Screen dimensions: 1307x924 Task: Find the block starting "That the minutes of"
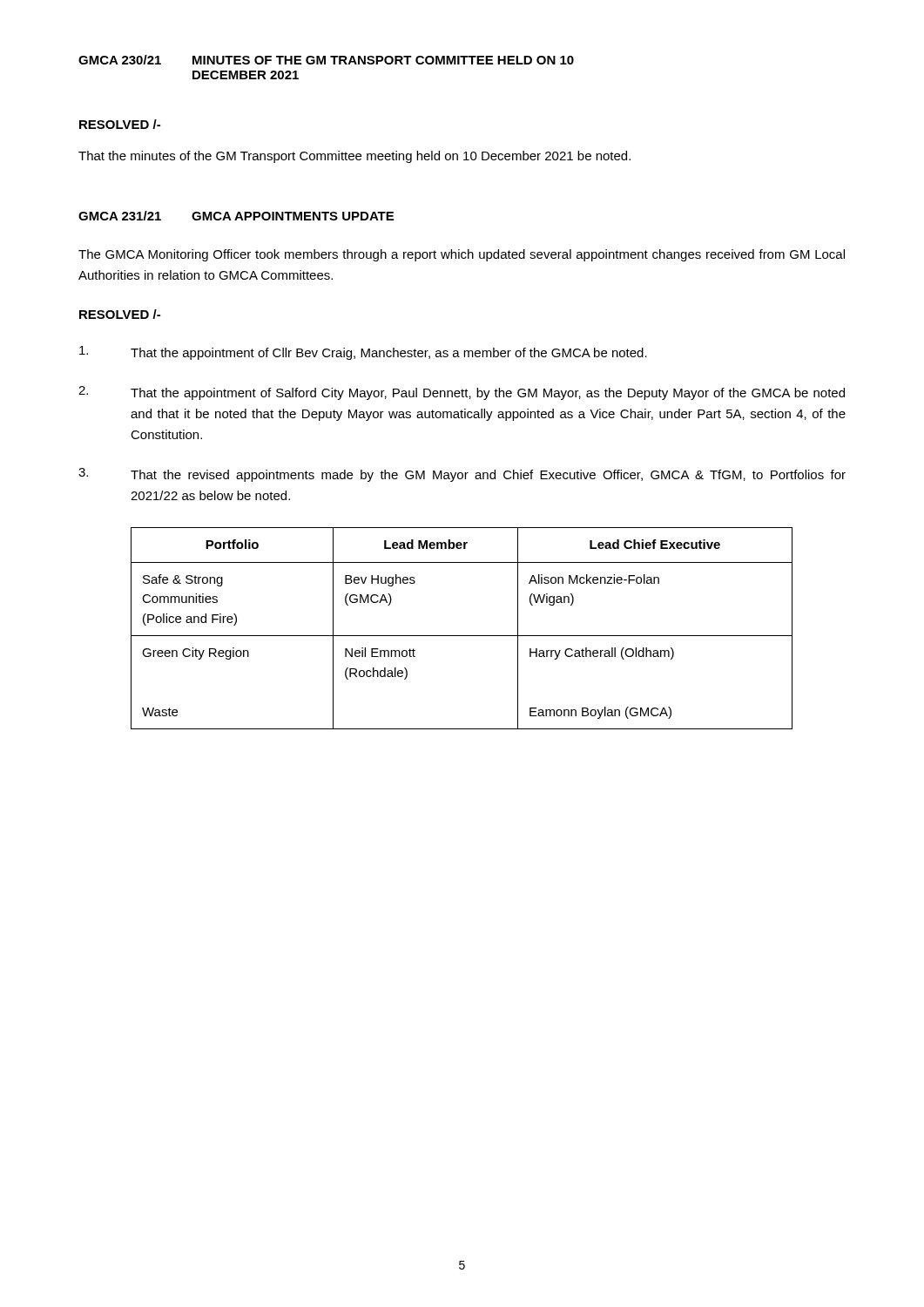point(355,156)
